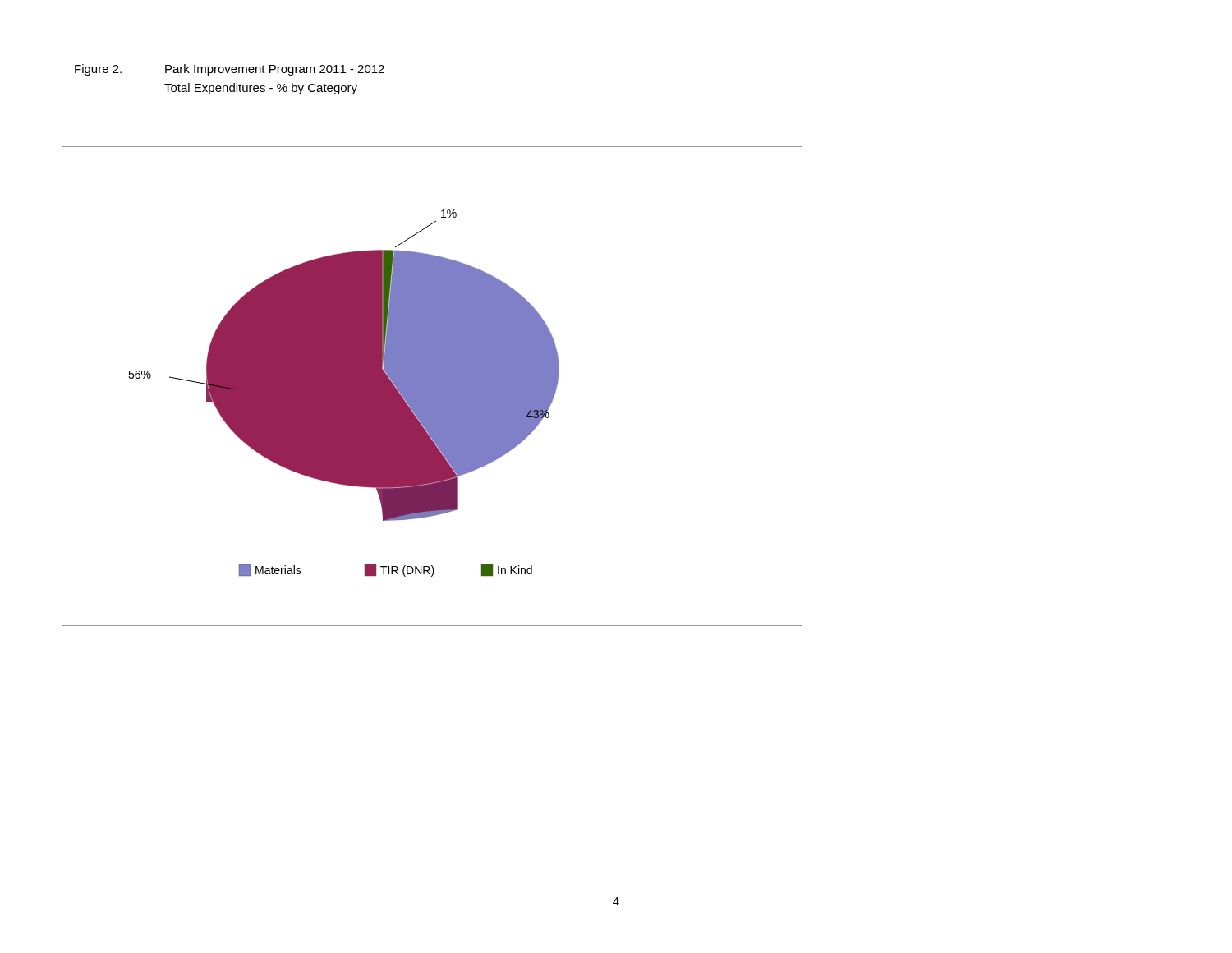Find the element starting "Figure 2.Park Improvement Program 2011"

pos(229,78)
